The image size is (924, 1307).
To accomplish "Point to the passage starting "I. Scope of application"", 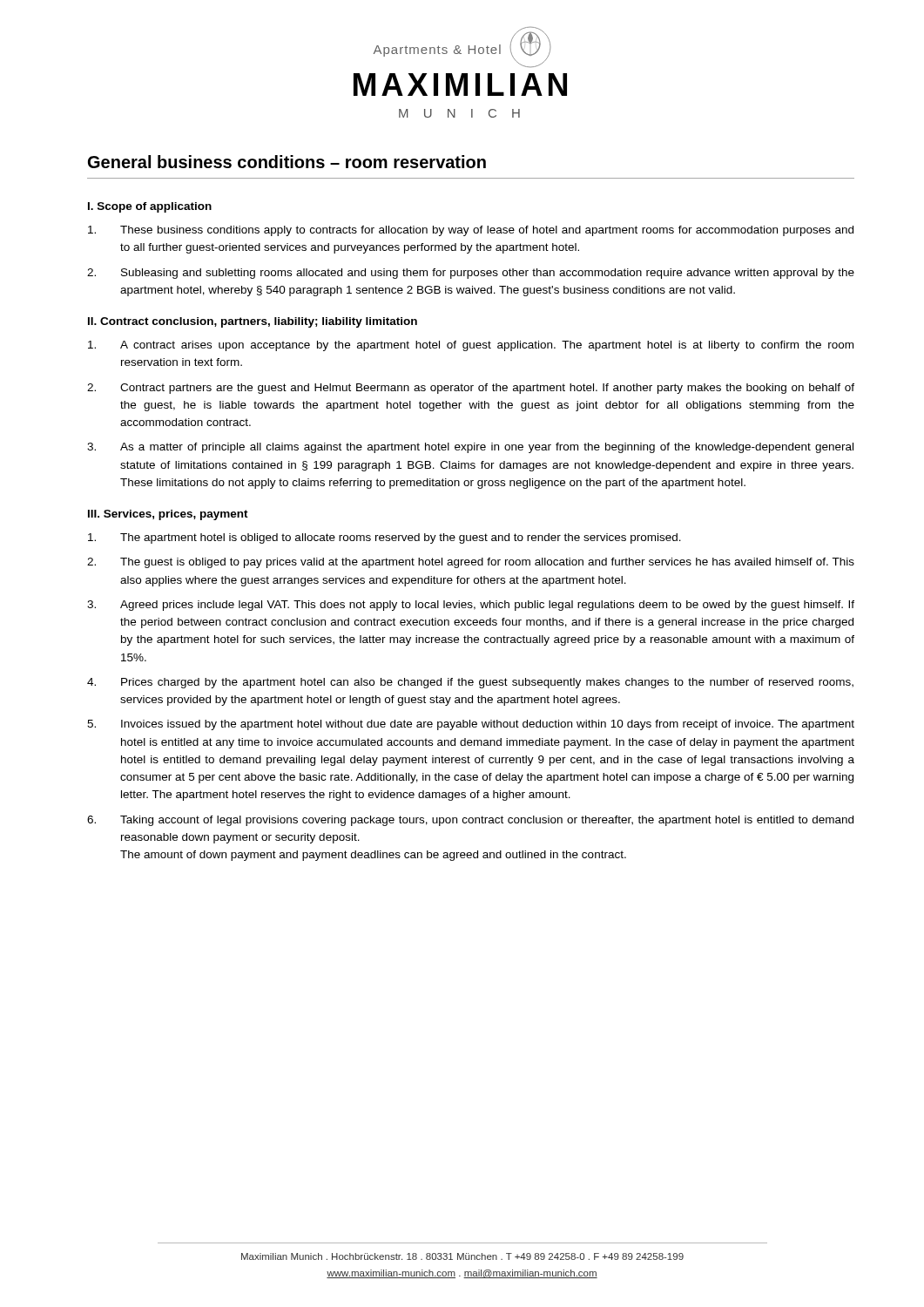I will tap(150, 206).
